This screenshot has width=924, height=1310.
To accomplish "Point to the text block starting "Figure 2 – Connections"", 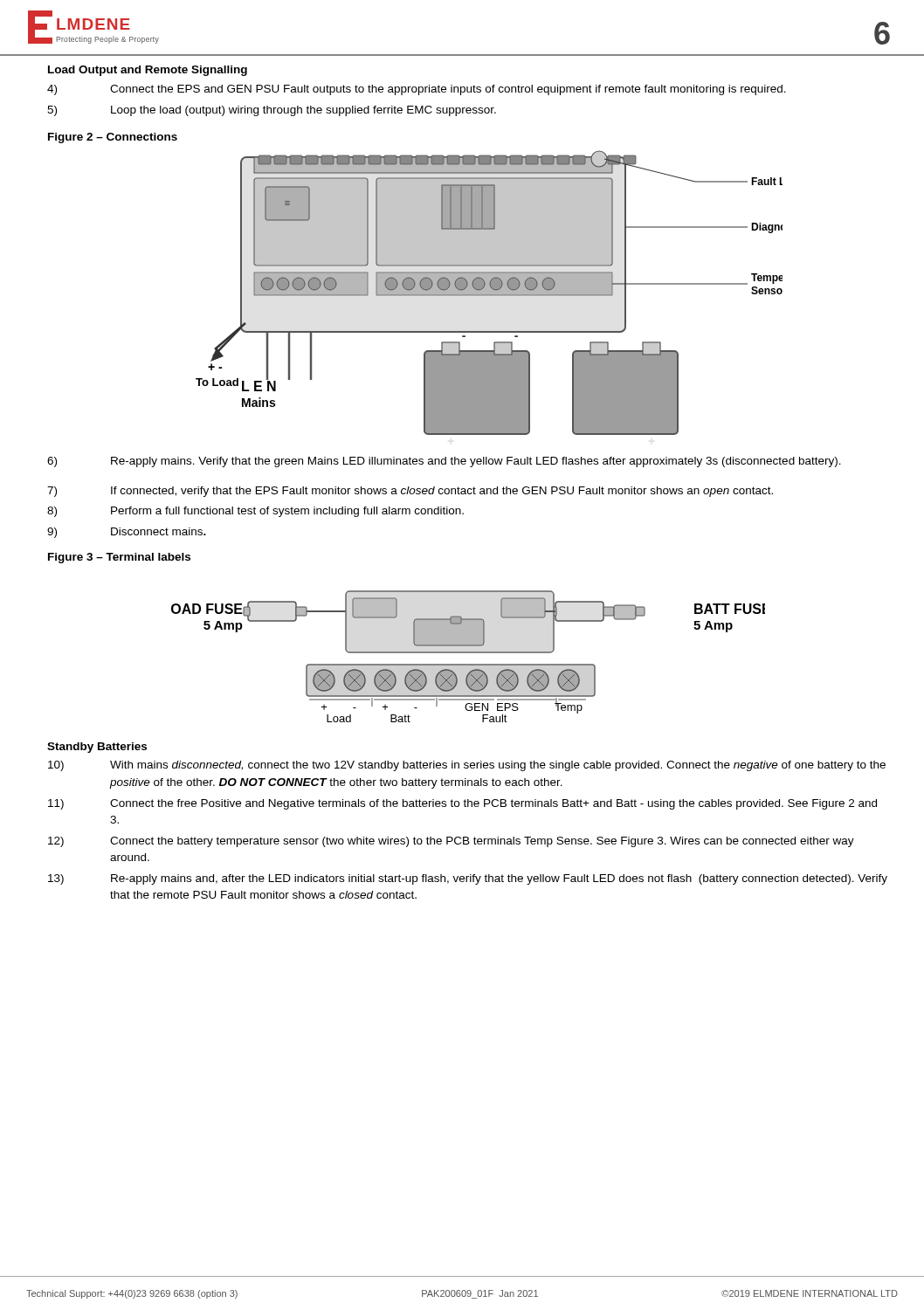I will [112, 137].
